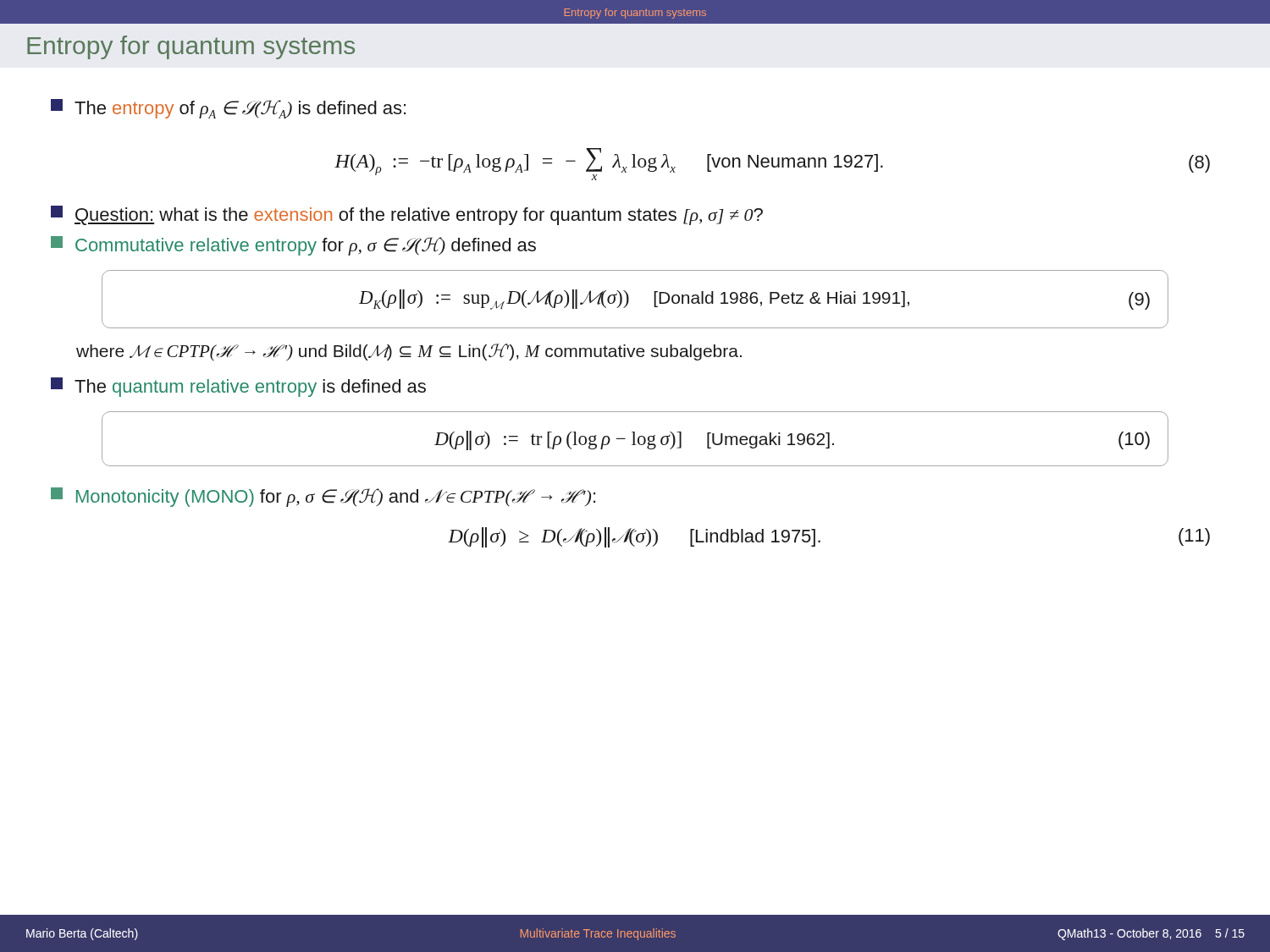Point to the block beginning "Monotonicity (MONO) for ρ, σ ∈ 𝒮(ℋ) and"
The height and width of the screenshot is (952, 1270).
tap(324, 497)
